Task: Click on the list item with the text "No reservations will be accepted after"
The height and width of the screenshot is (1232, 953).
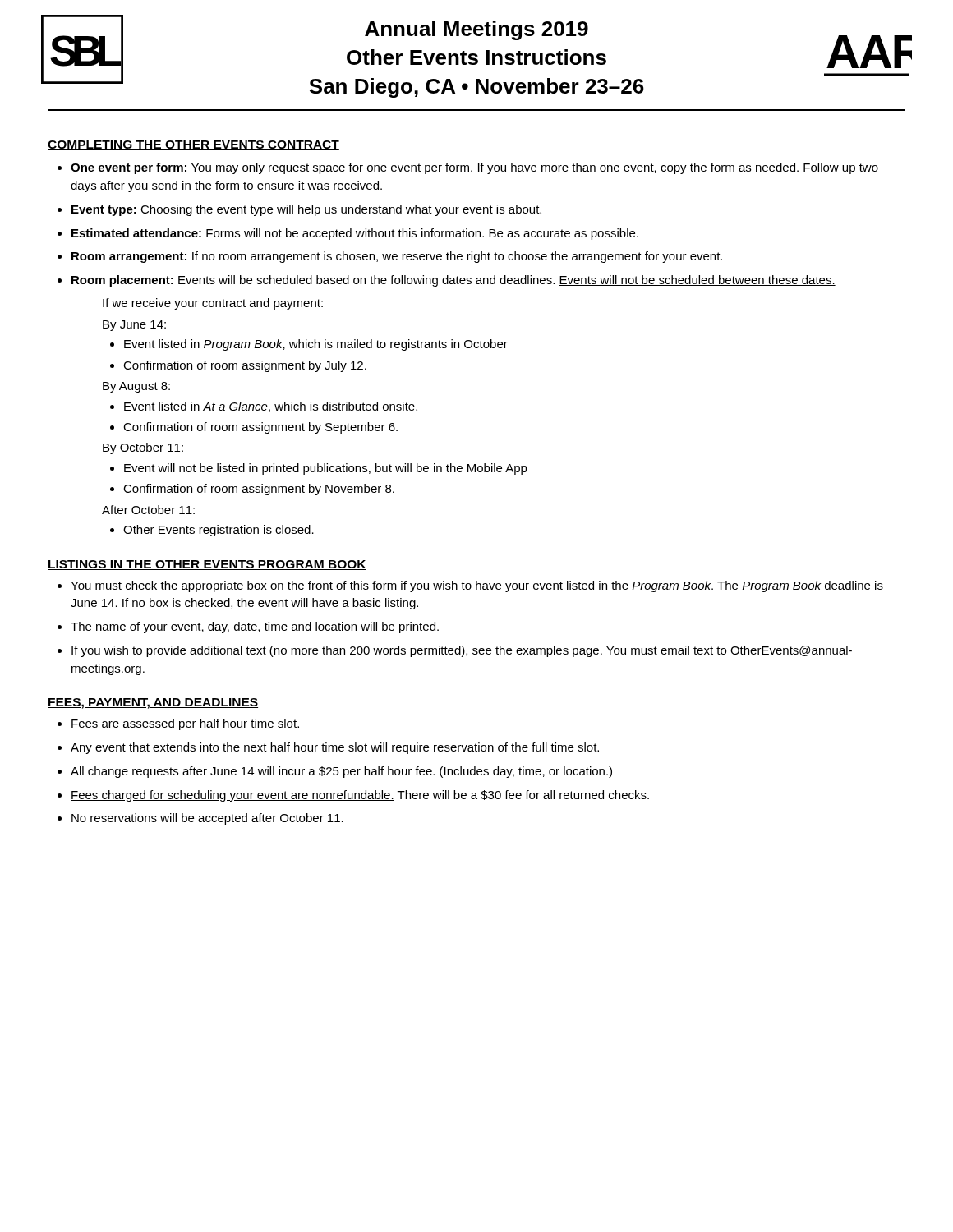Action: pos(207,818)
